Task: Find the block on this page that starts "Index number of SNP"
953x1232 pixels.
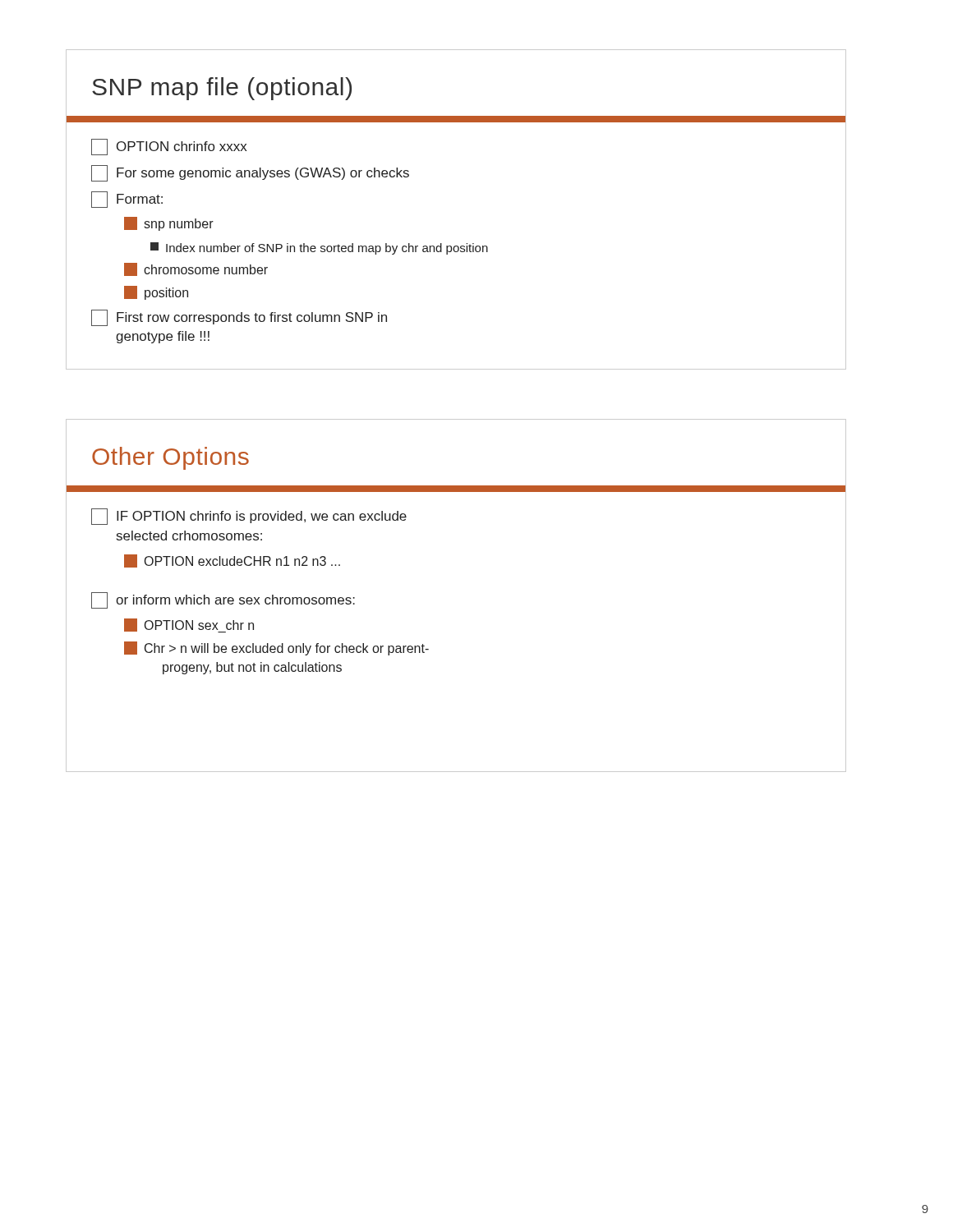Action: point(486,248)
